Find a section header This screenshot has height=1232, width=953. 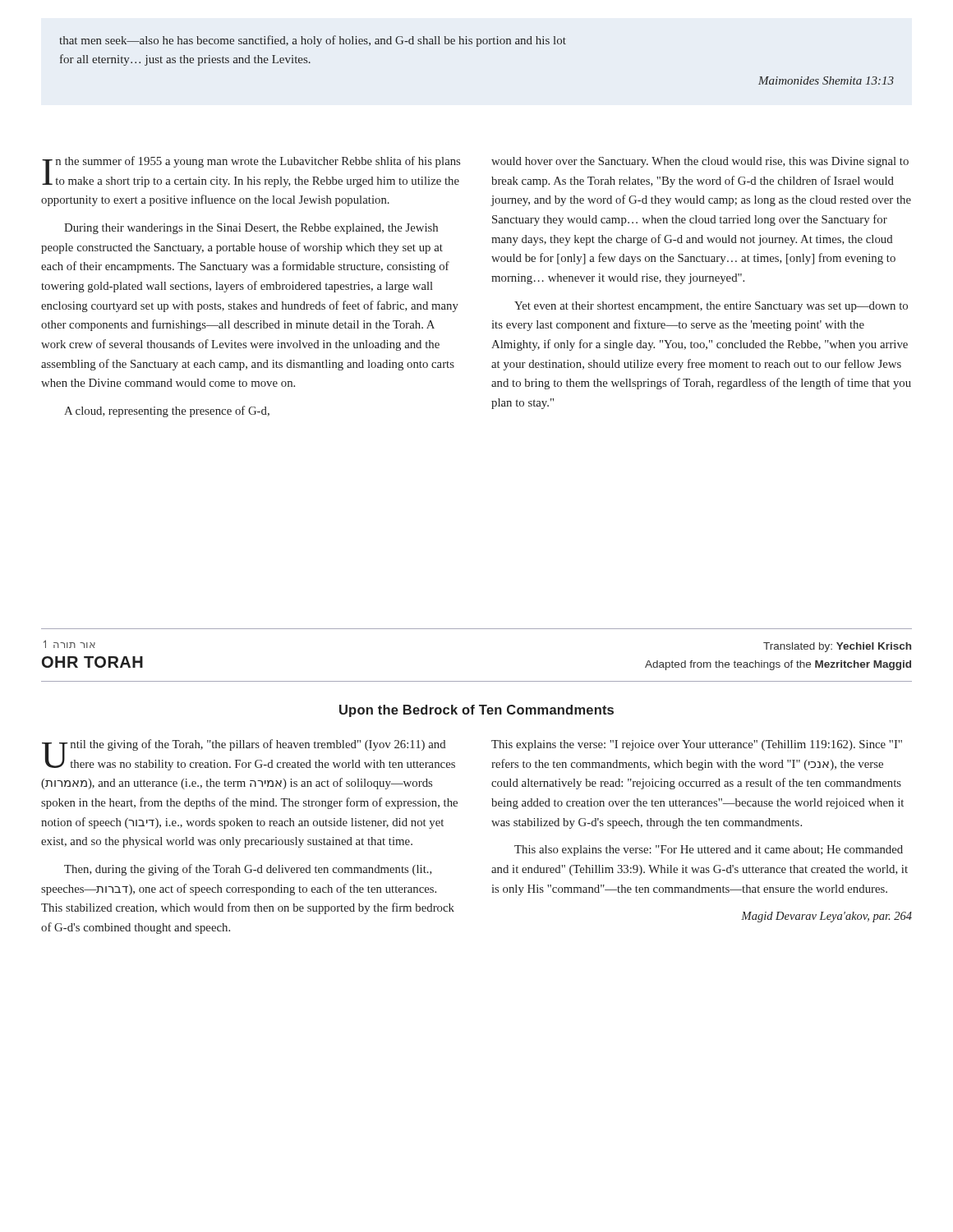click(x=476, y=710)
